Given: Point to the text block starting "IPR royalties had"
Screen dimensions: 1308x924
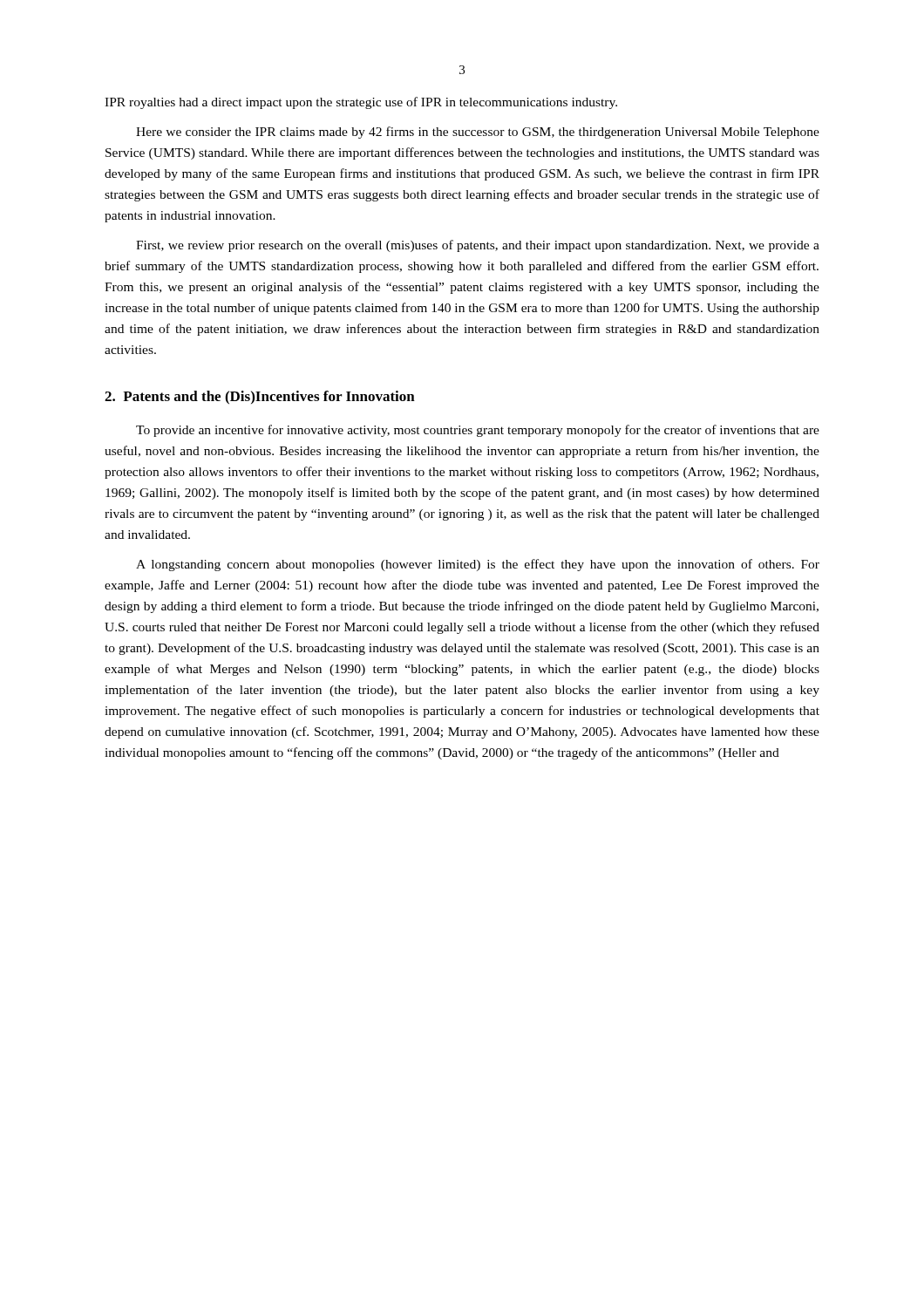Looking at the screenshot, I should tap(462, 102).
